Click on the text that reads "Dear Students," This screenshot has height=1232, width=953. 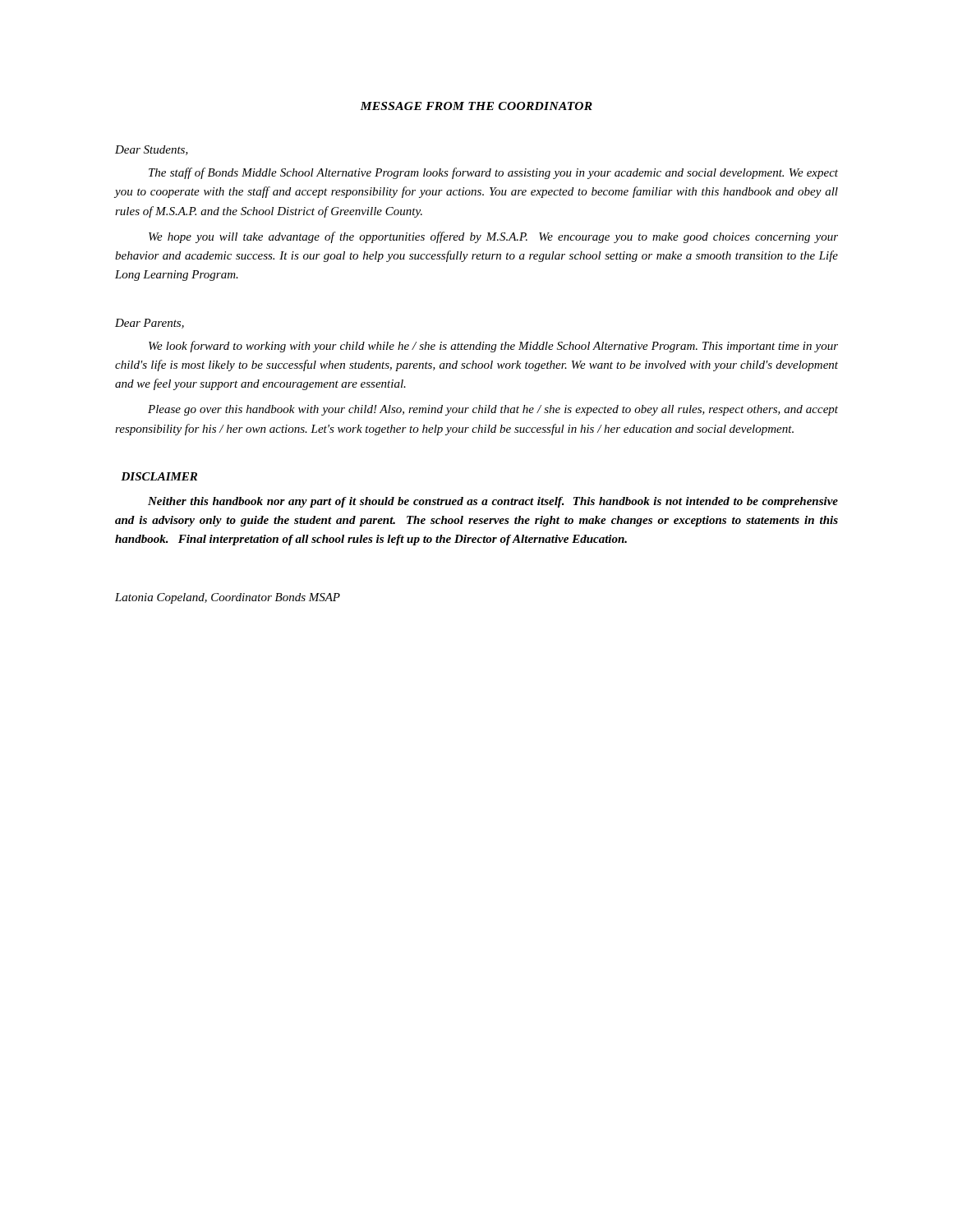[x=152, y=150]
